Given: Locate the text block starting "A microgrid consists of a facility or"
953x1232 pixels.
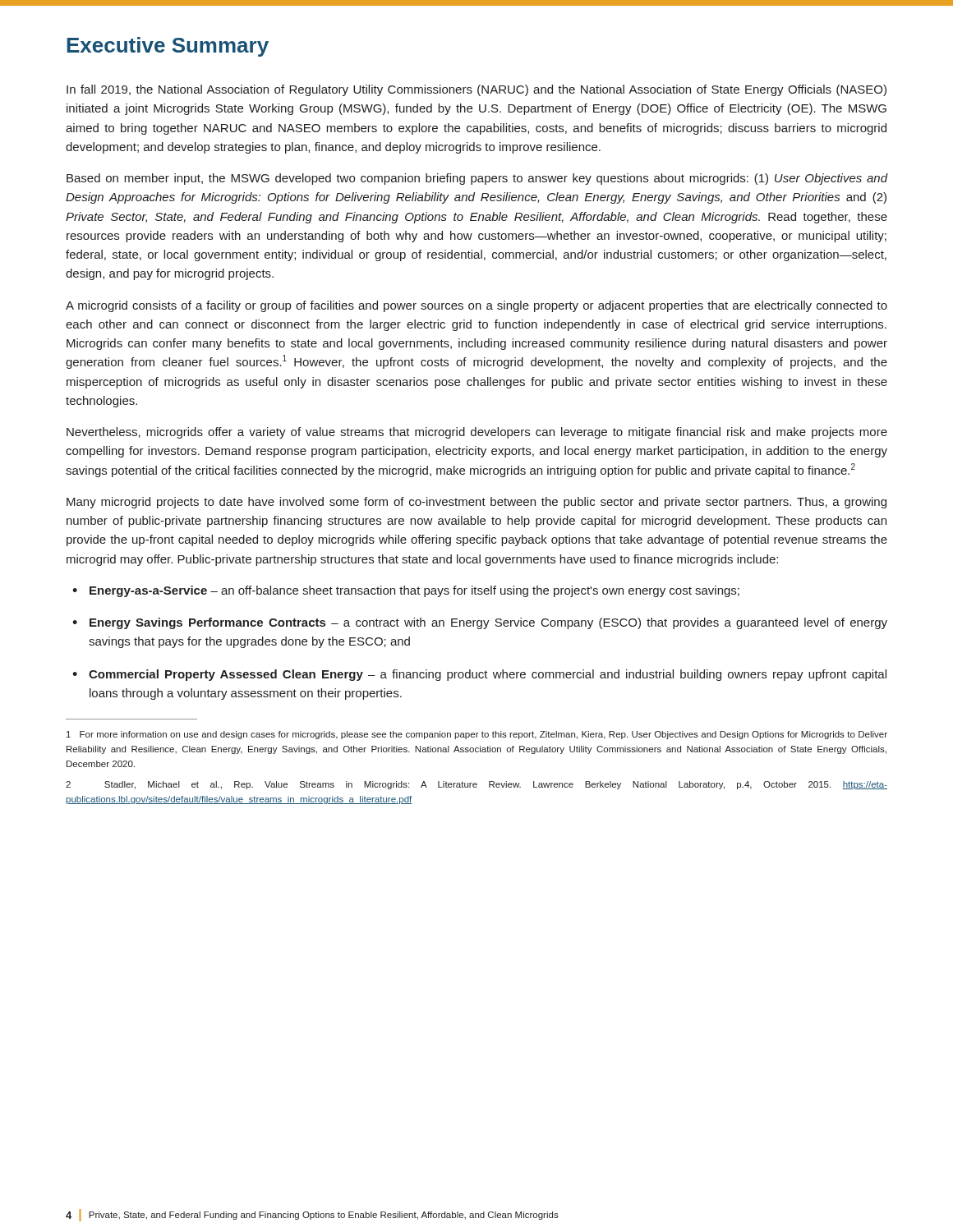Looking at the screenshot, I should pos(476,353).
